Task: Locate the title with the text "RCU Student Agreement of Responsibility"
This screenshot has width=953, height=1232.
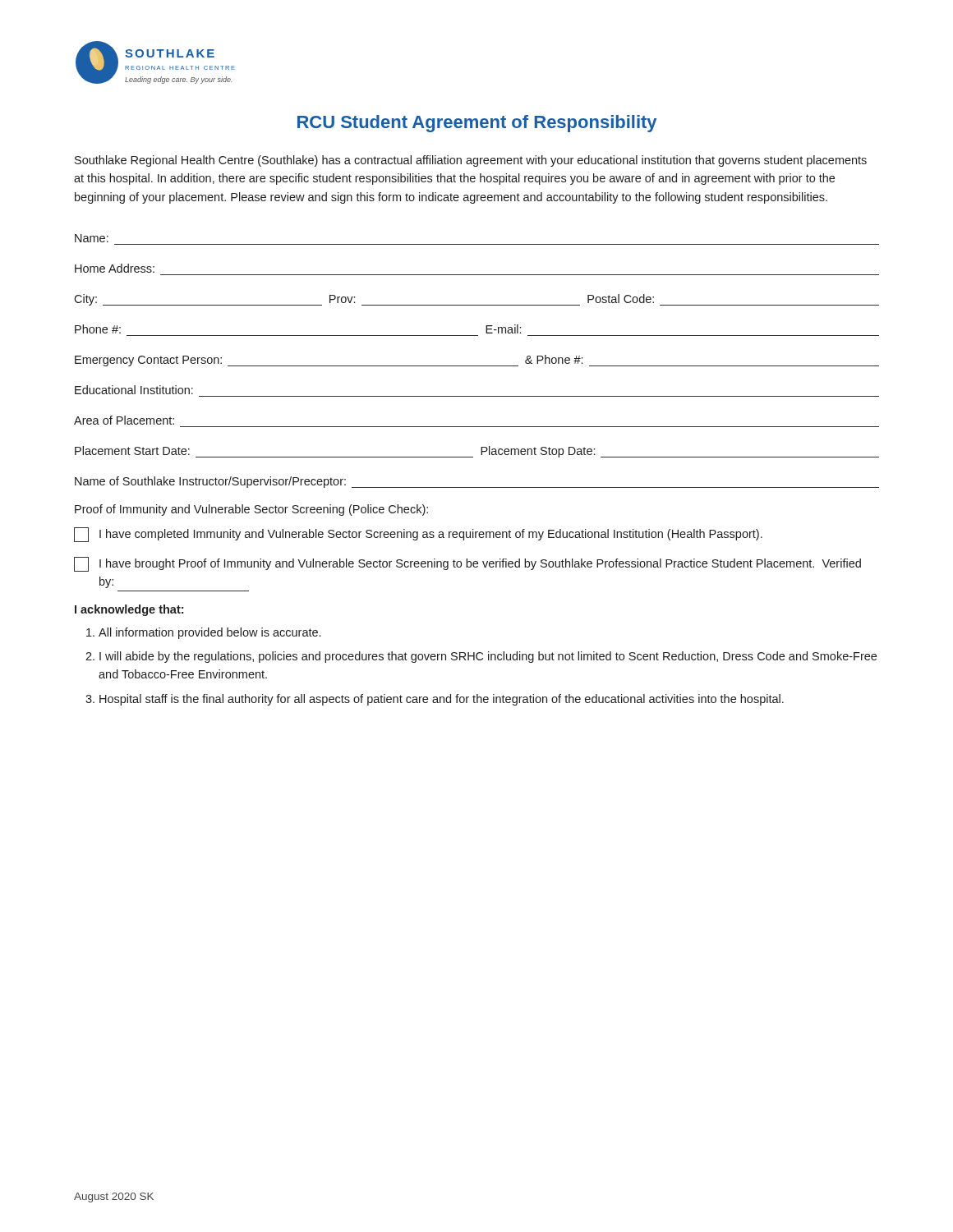Action: pos(476,122)
